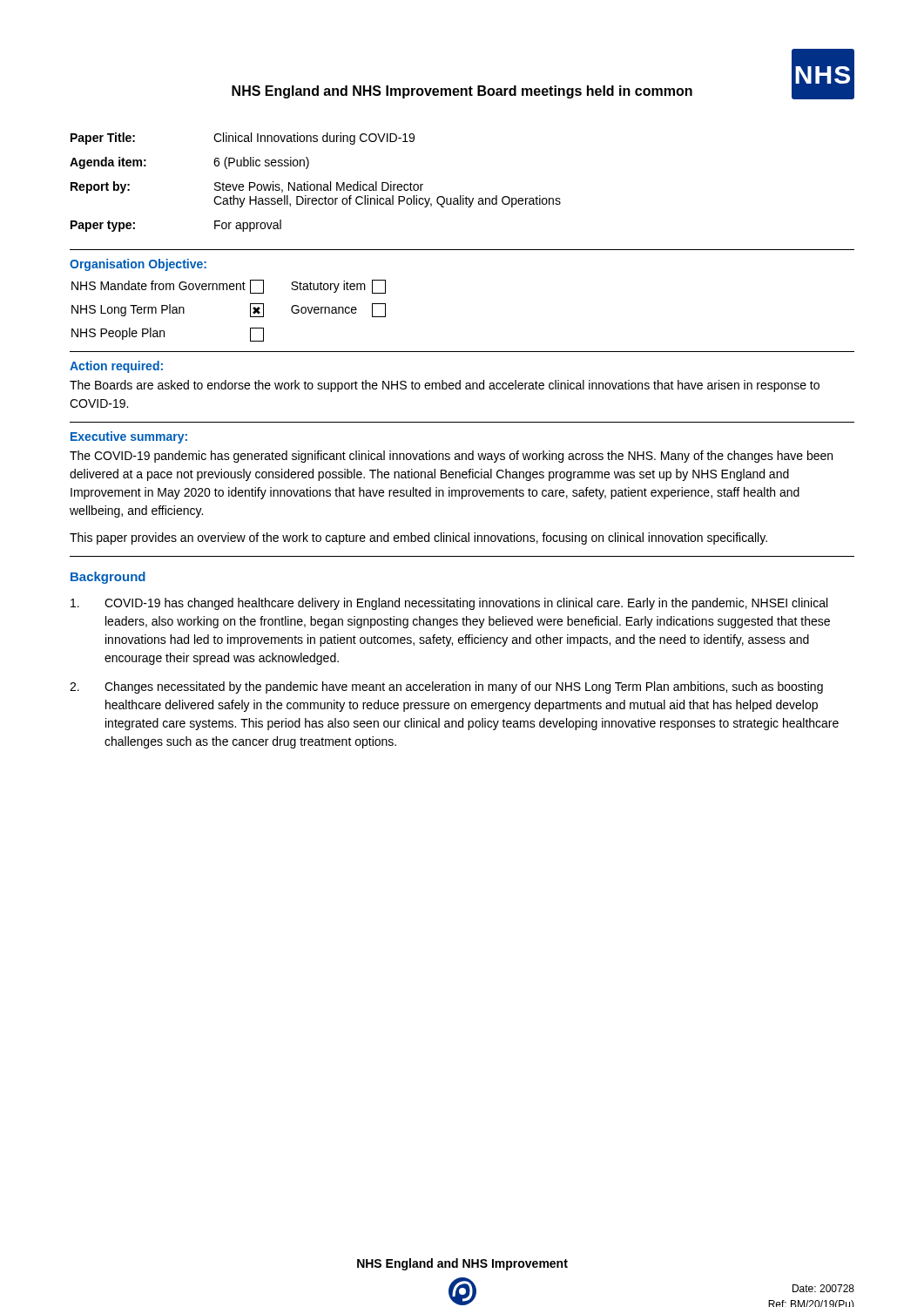Select the text block that reads "The Boards are asked to endorse the work"
924x1307 pixels.
pyautogui.click(x=445, y=394)
